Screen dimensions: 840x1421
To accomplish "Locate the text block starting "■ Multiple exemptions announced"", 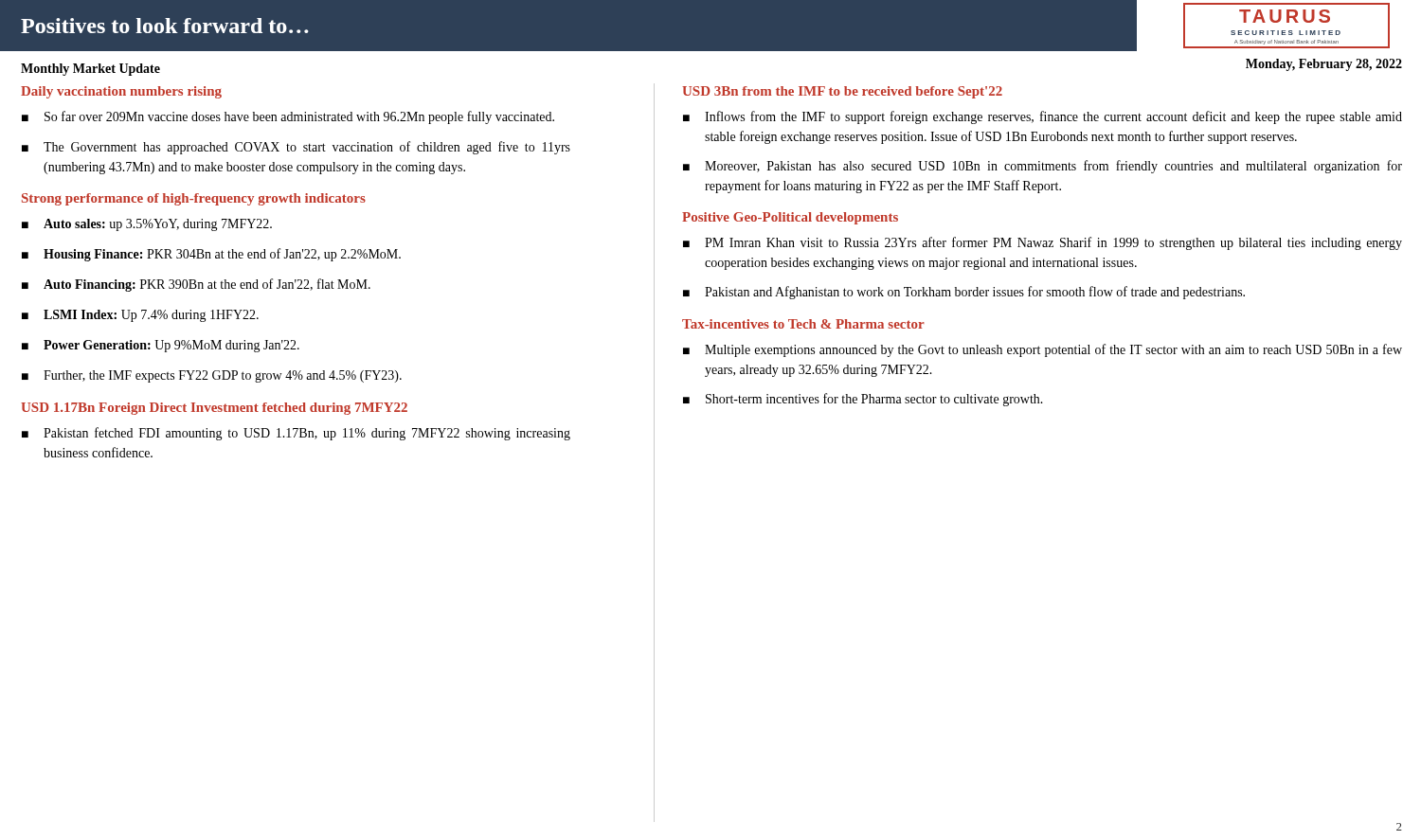I will click(x=1042, y=360).
